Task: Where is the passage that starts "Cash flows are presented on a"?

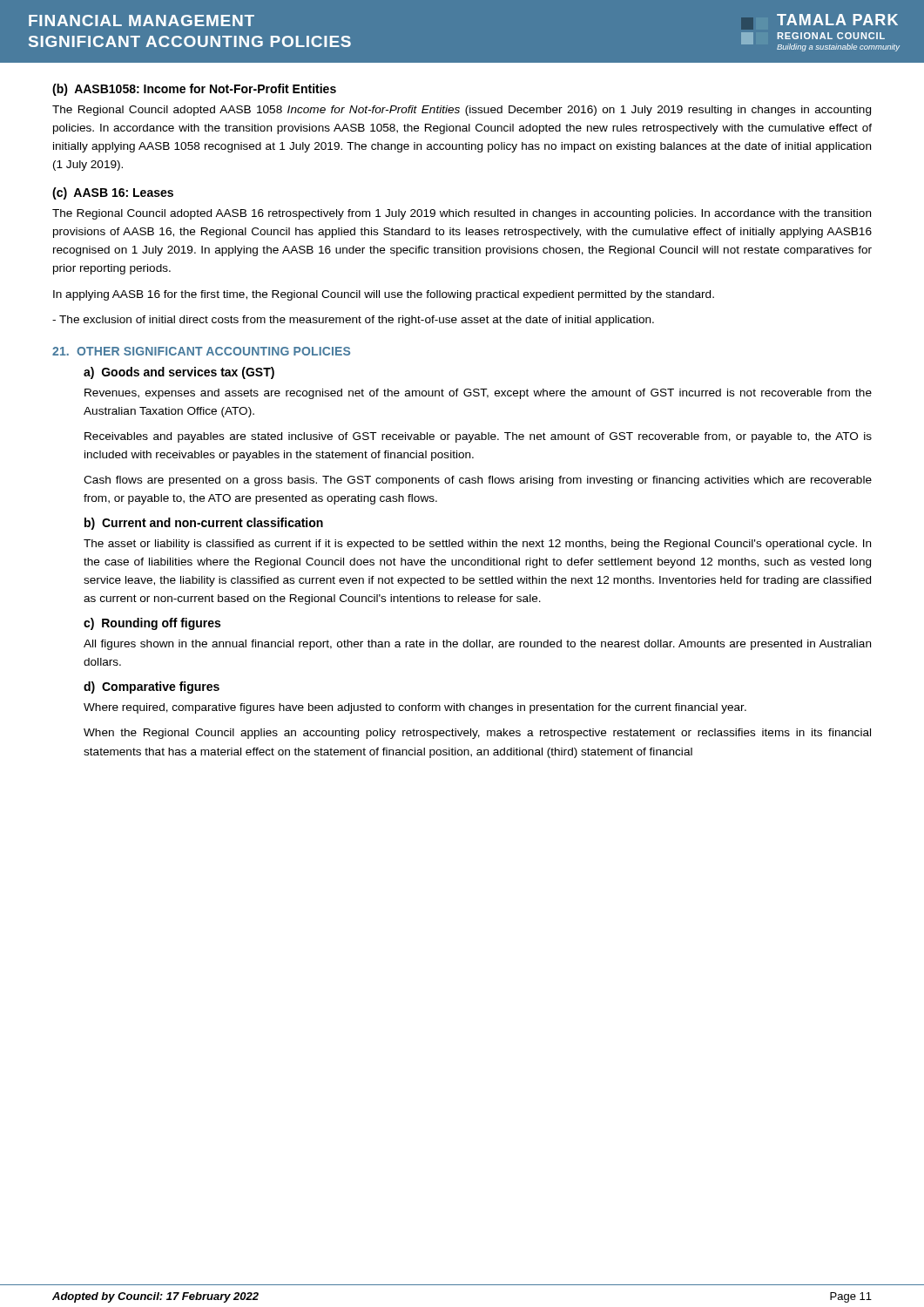Action: coord(478,489)
